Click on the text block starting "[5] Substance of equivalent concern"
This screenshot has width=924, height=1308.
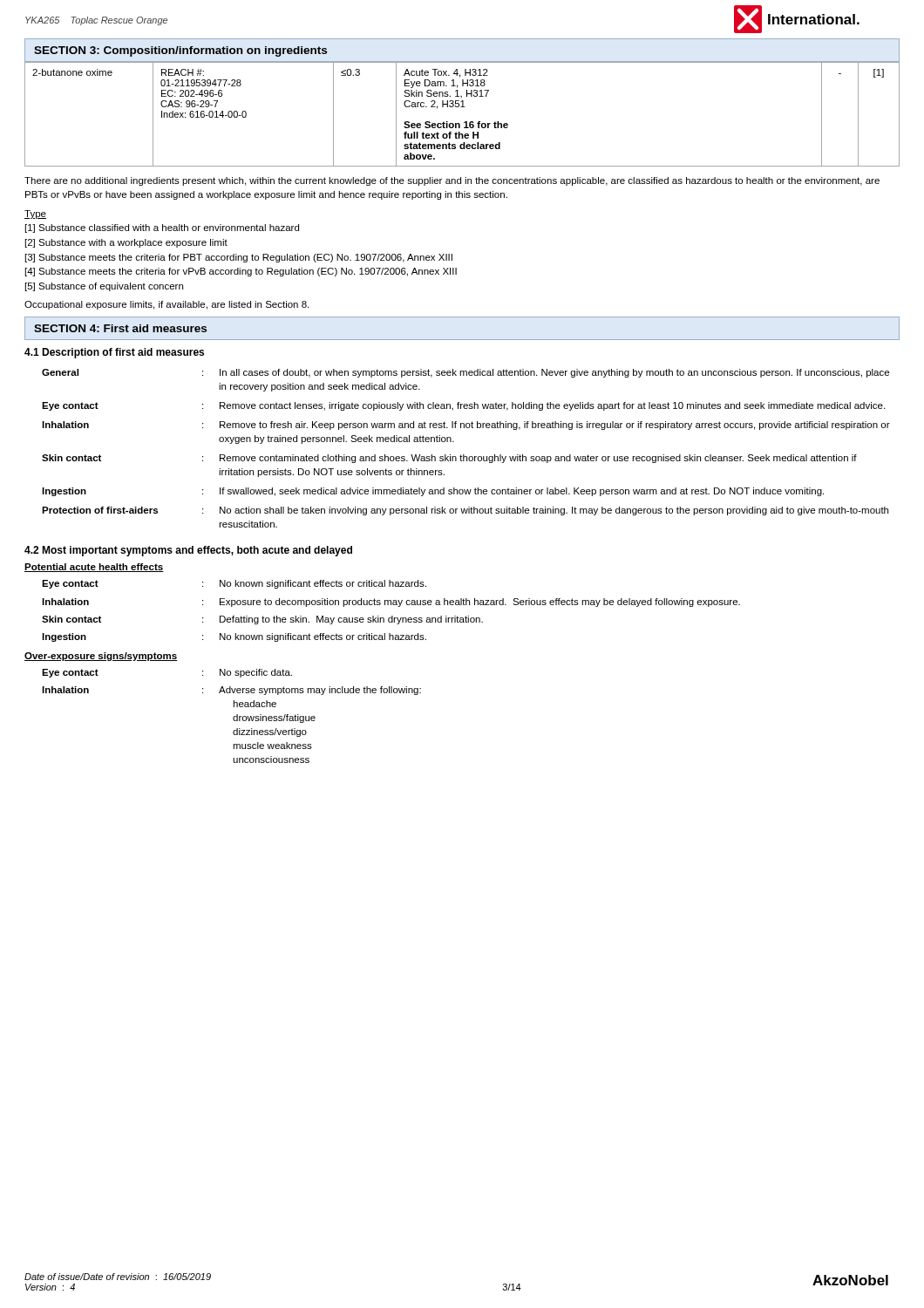pos(104,286)
